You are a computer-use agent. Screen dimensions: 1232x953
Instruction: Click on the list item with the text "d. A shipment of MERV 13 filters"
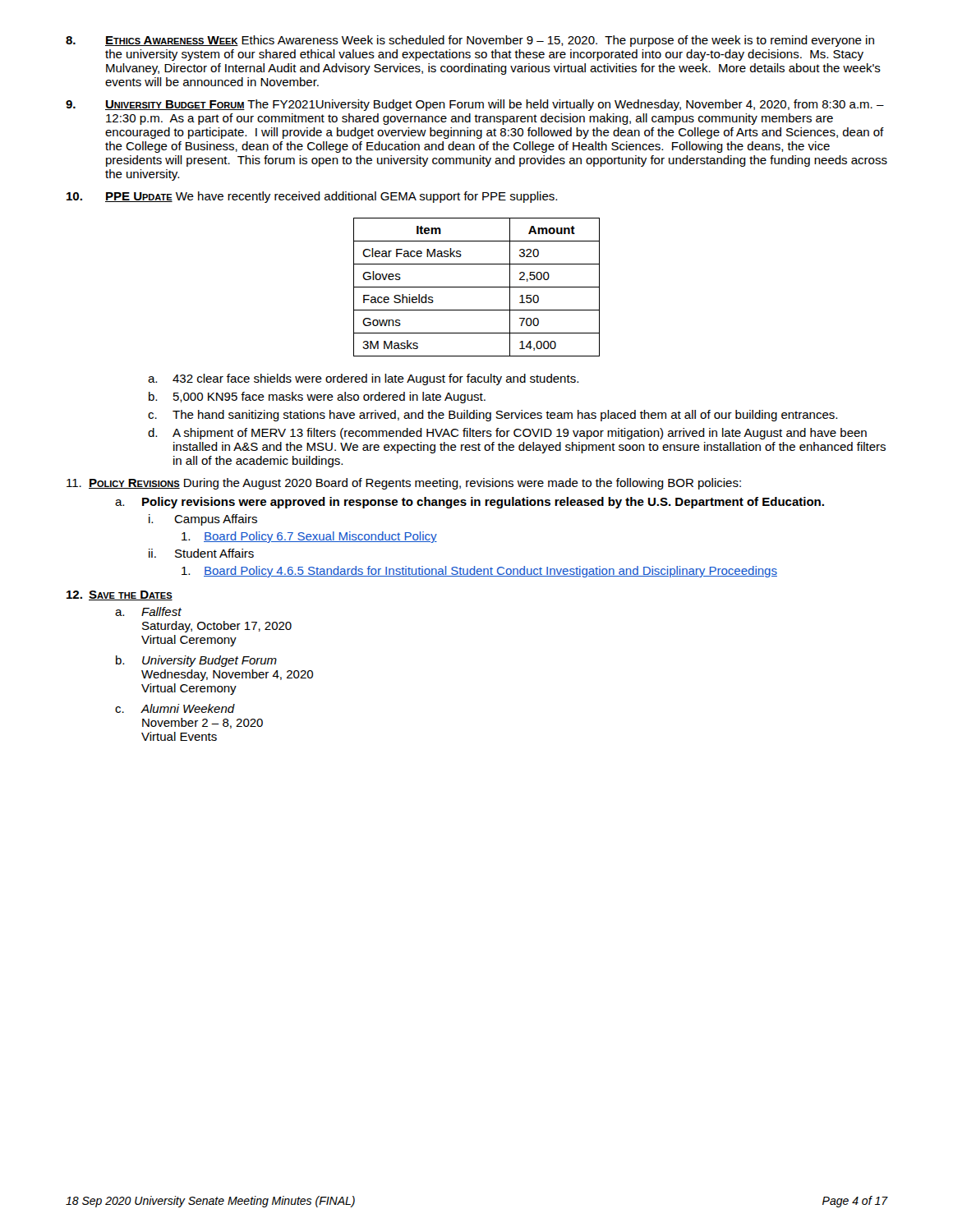pos(518,446)
